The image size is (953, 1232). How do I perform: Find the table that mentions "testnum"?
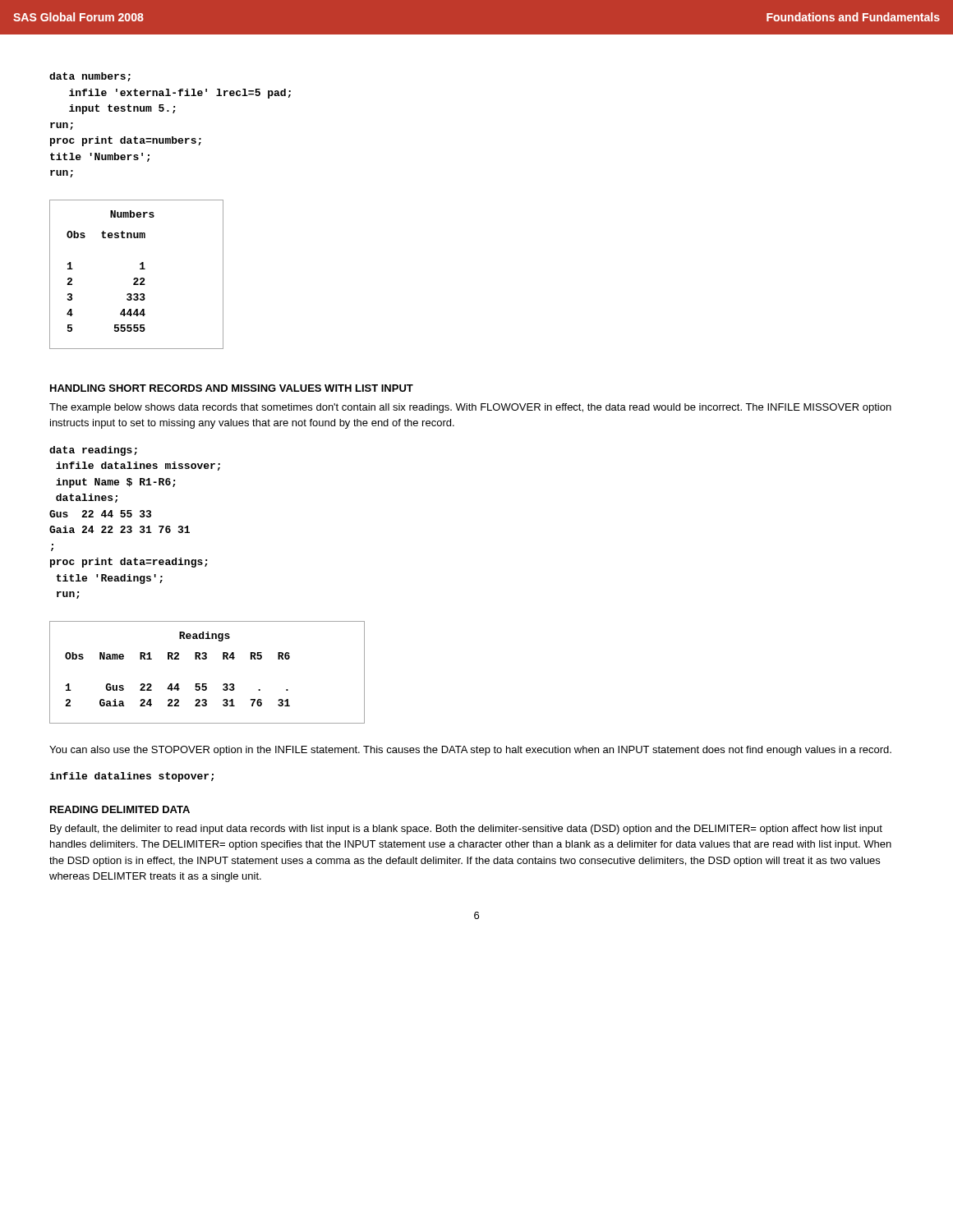pyautogui.click(x=136, y=274)
